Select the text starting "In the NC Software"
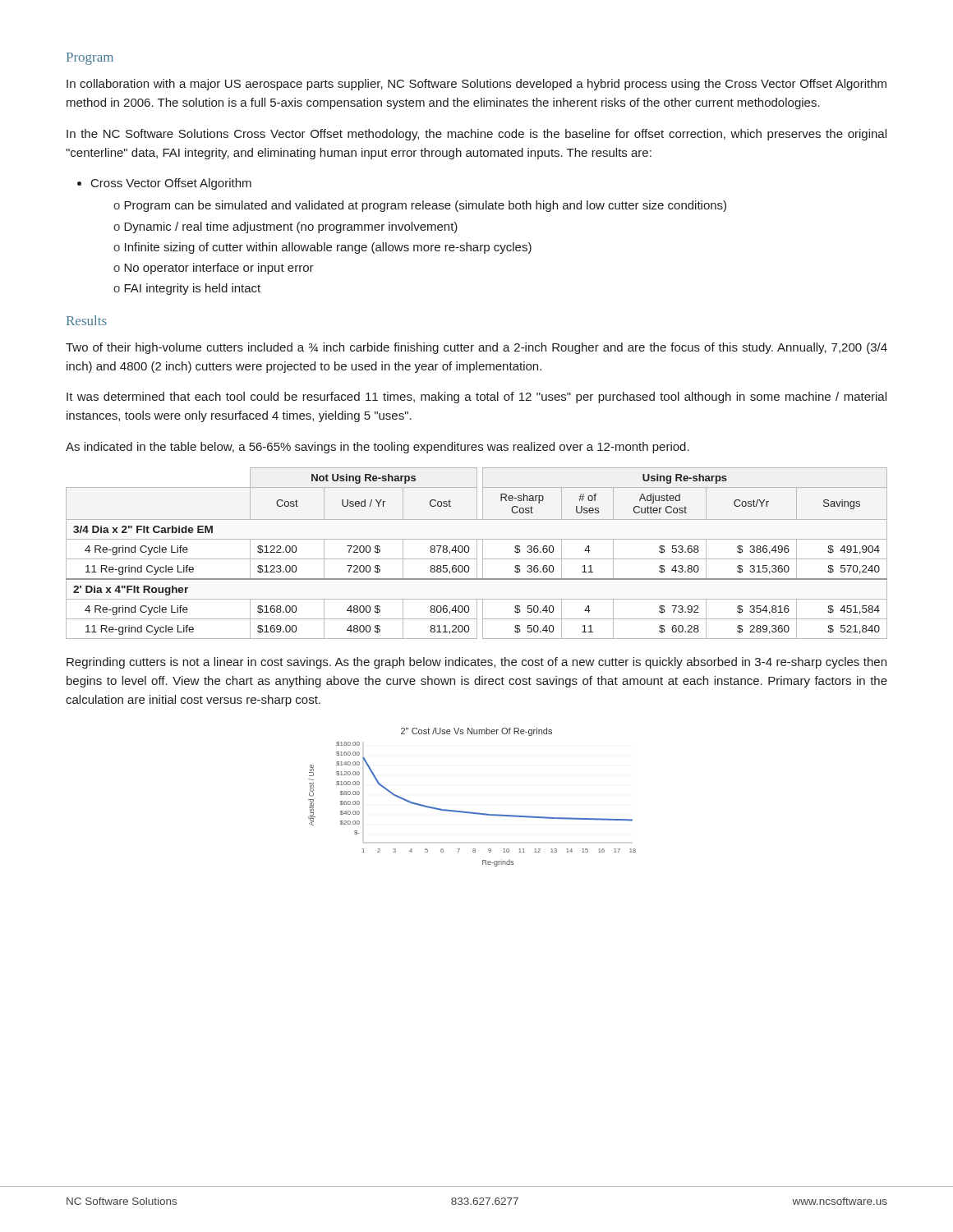This screenshot has width=953, height=1232. tap(476, 143)
